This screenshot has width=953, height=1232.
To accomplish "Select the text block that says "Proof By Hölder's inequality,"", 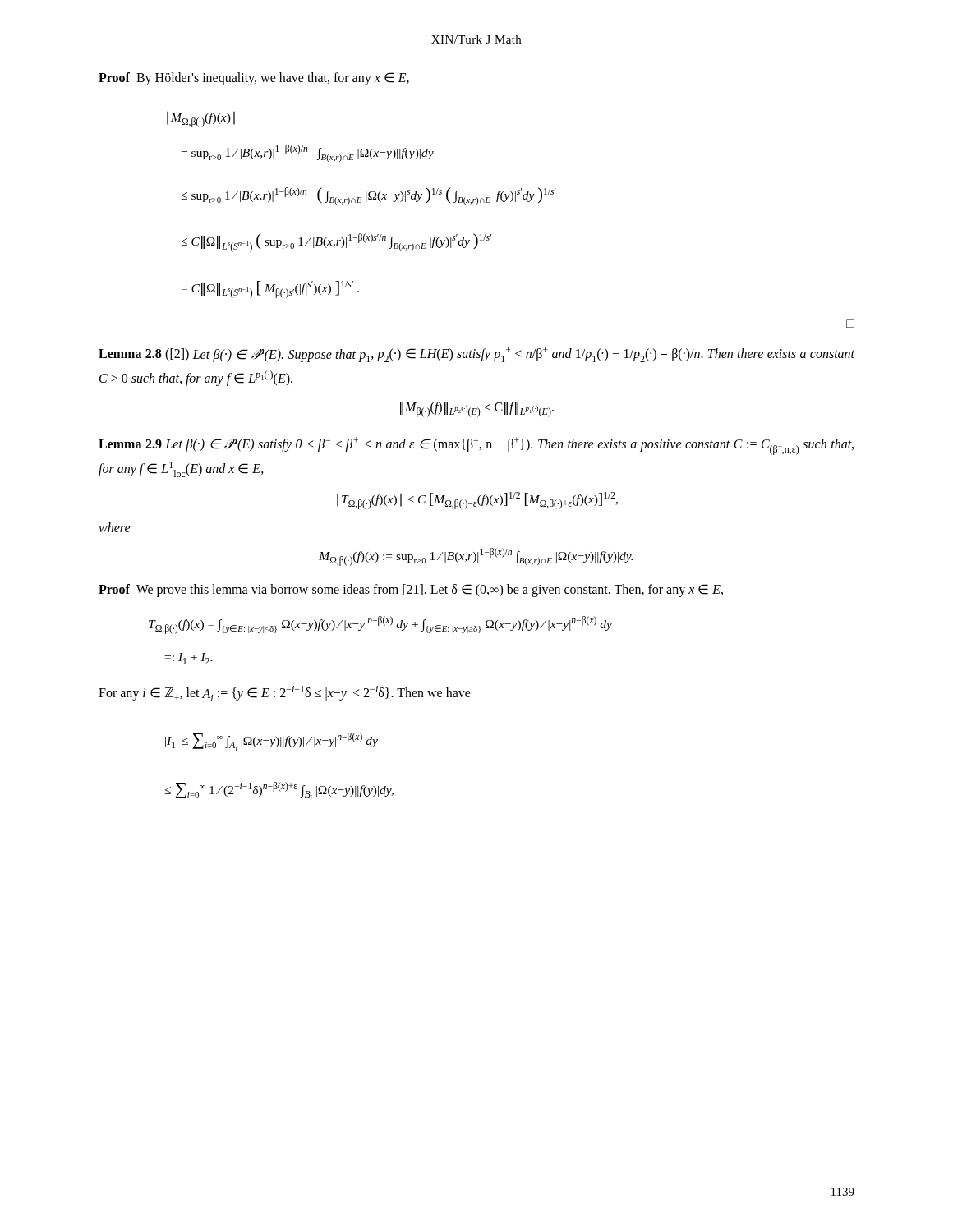I will 254,78.
